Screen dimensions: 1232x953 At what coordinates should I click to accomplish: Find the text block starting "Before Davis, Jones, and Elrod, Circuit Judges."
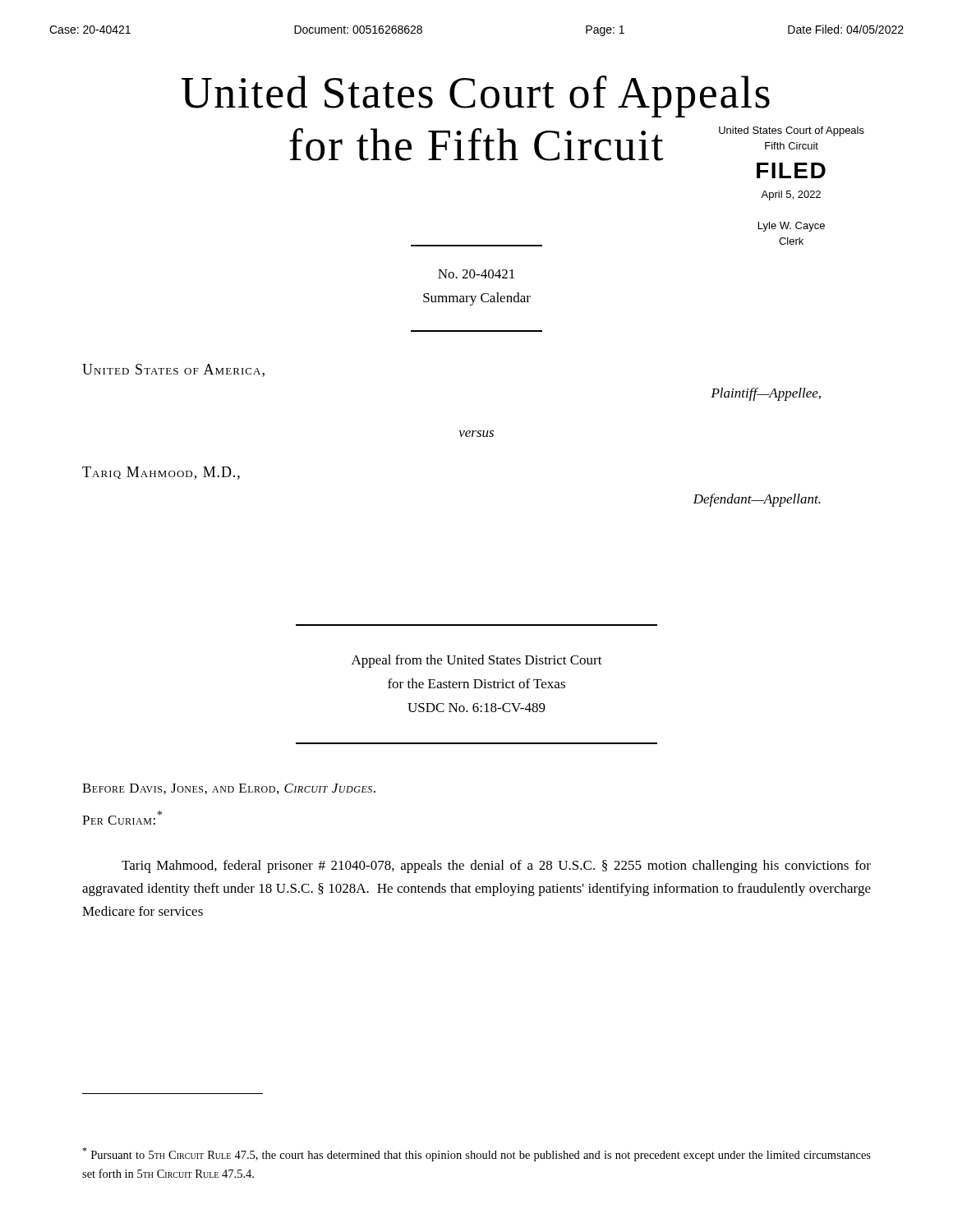click(x=229, y=788)
